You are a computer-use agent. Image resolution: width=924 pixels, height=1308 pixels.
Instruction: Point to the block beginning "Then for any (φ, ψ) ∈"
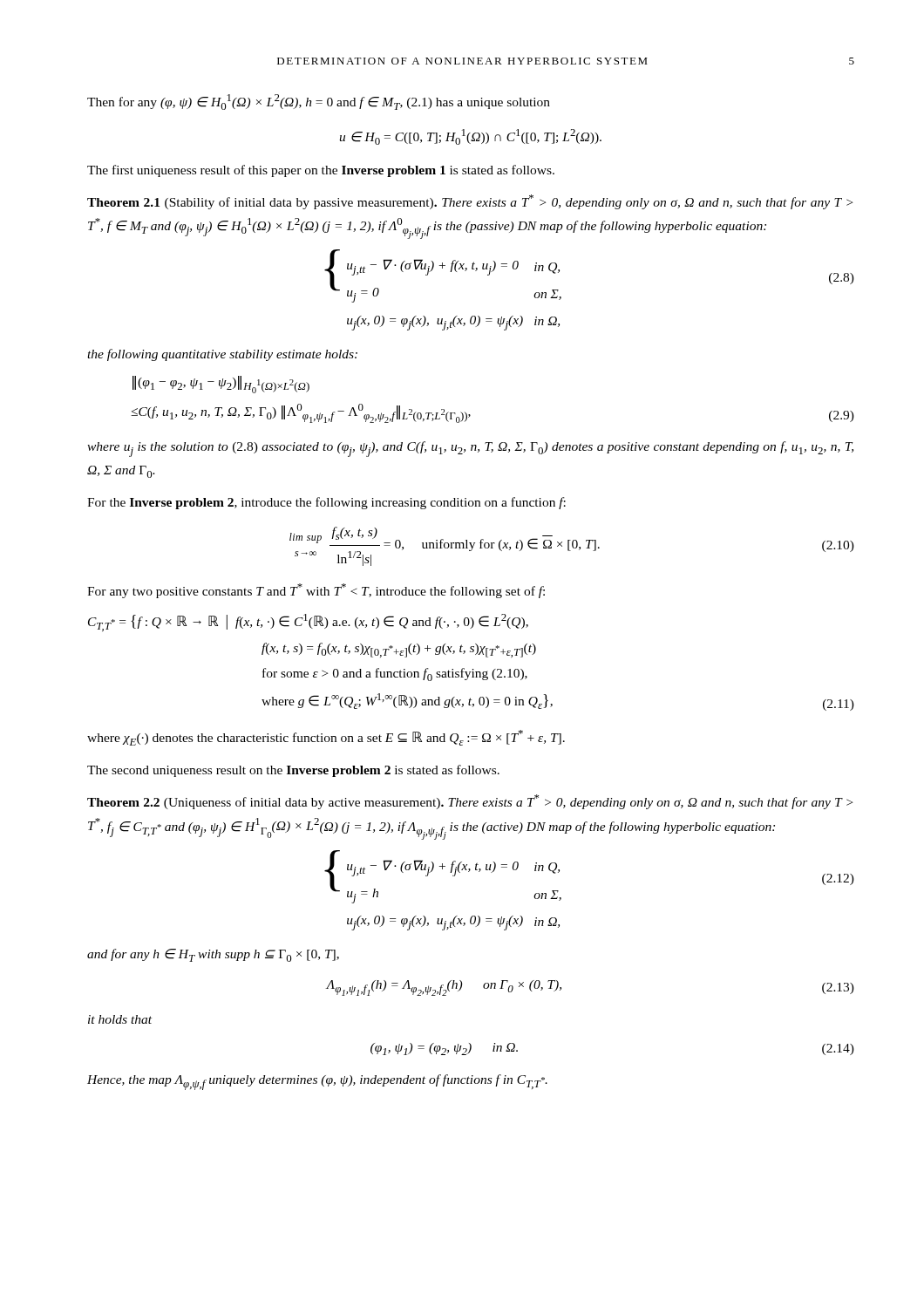pyautogui.click(x=319, y=102)
